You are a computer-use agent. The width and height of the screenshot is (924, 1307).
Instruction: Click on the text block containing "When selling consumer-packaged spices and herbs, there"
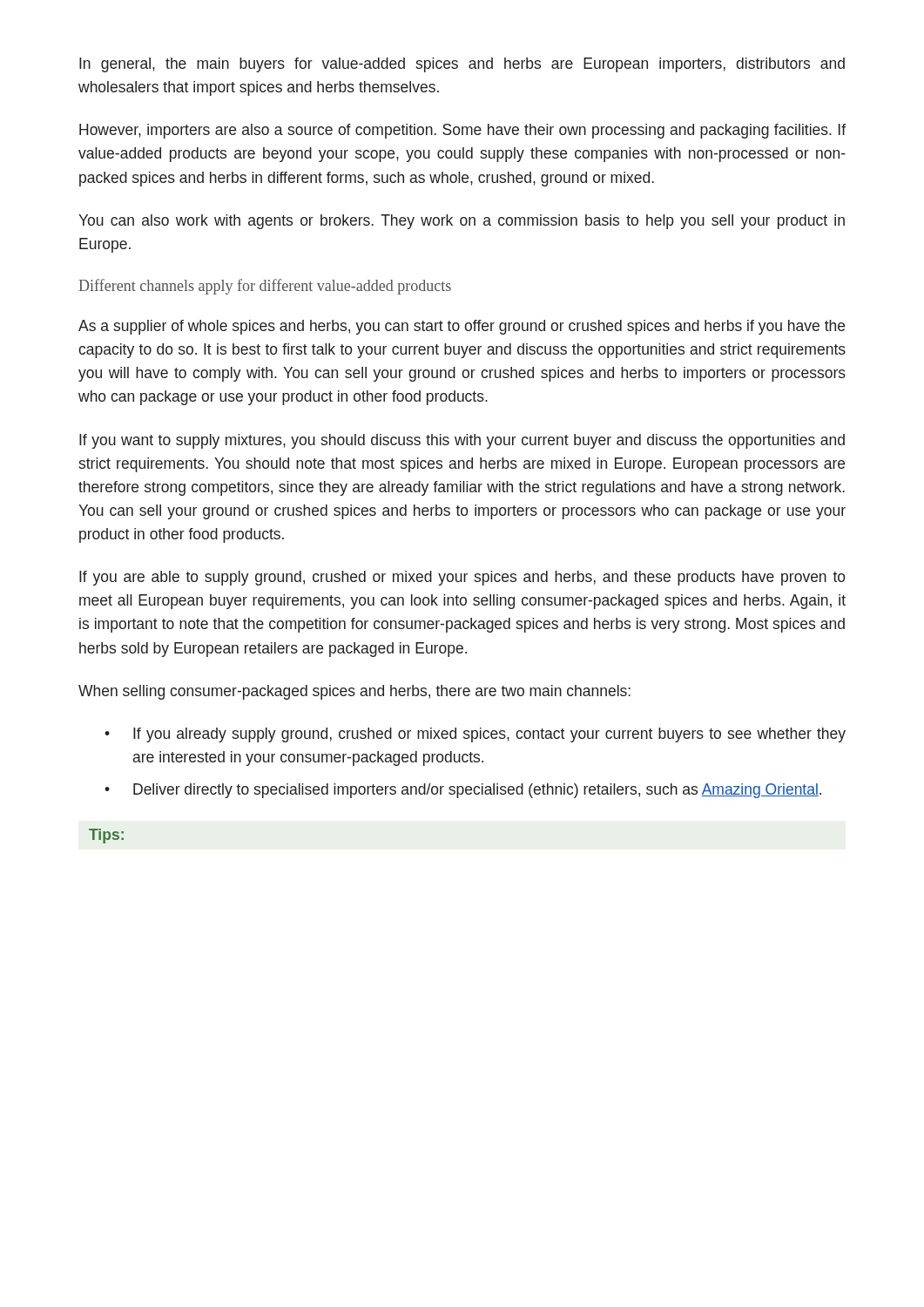point(355,691)
